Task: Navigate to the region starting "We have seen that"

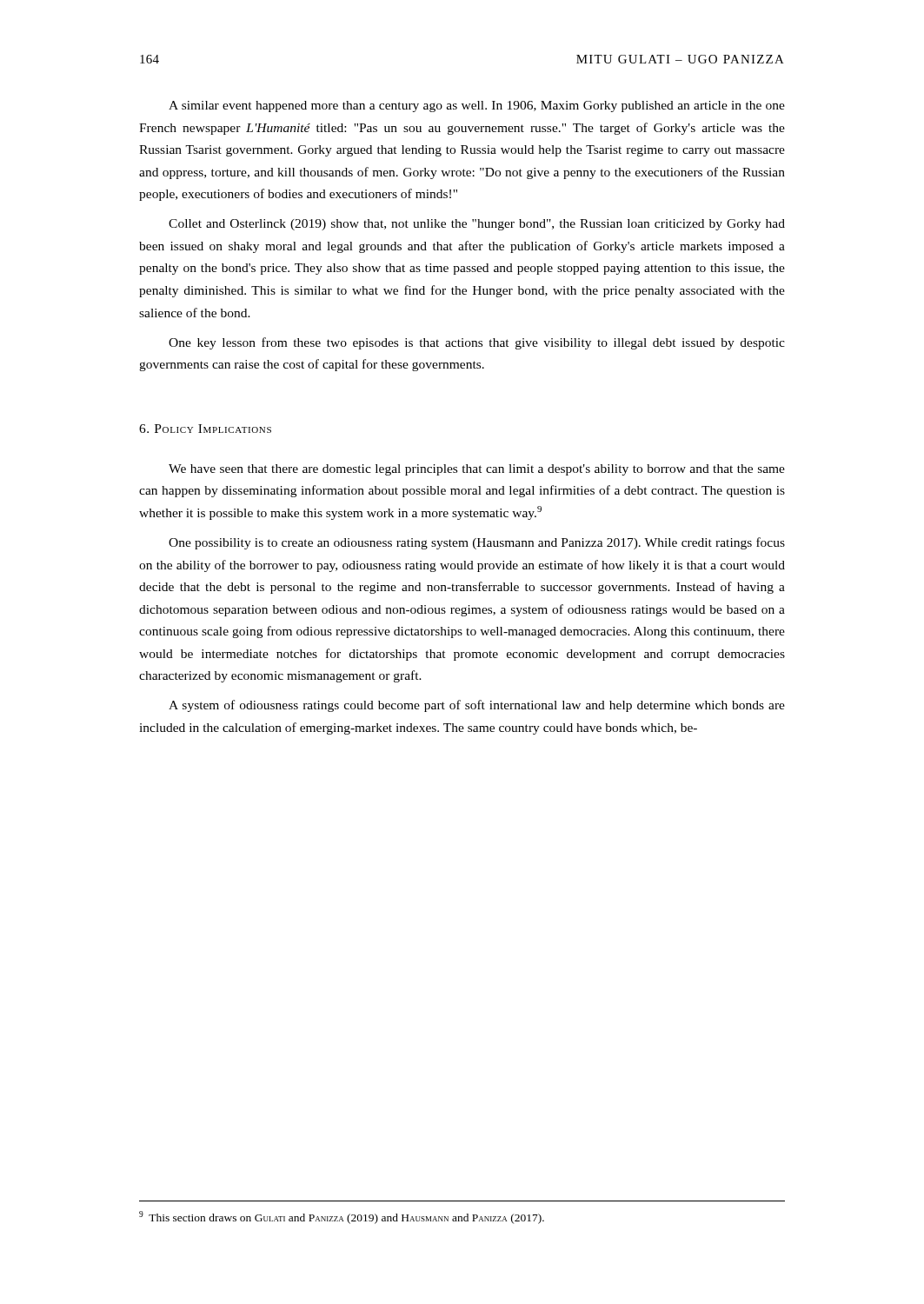Action: click(x=462, y=490)
